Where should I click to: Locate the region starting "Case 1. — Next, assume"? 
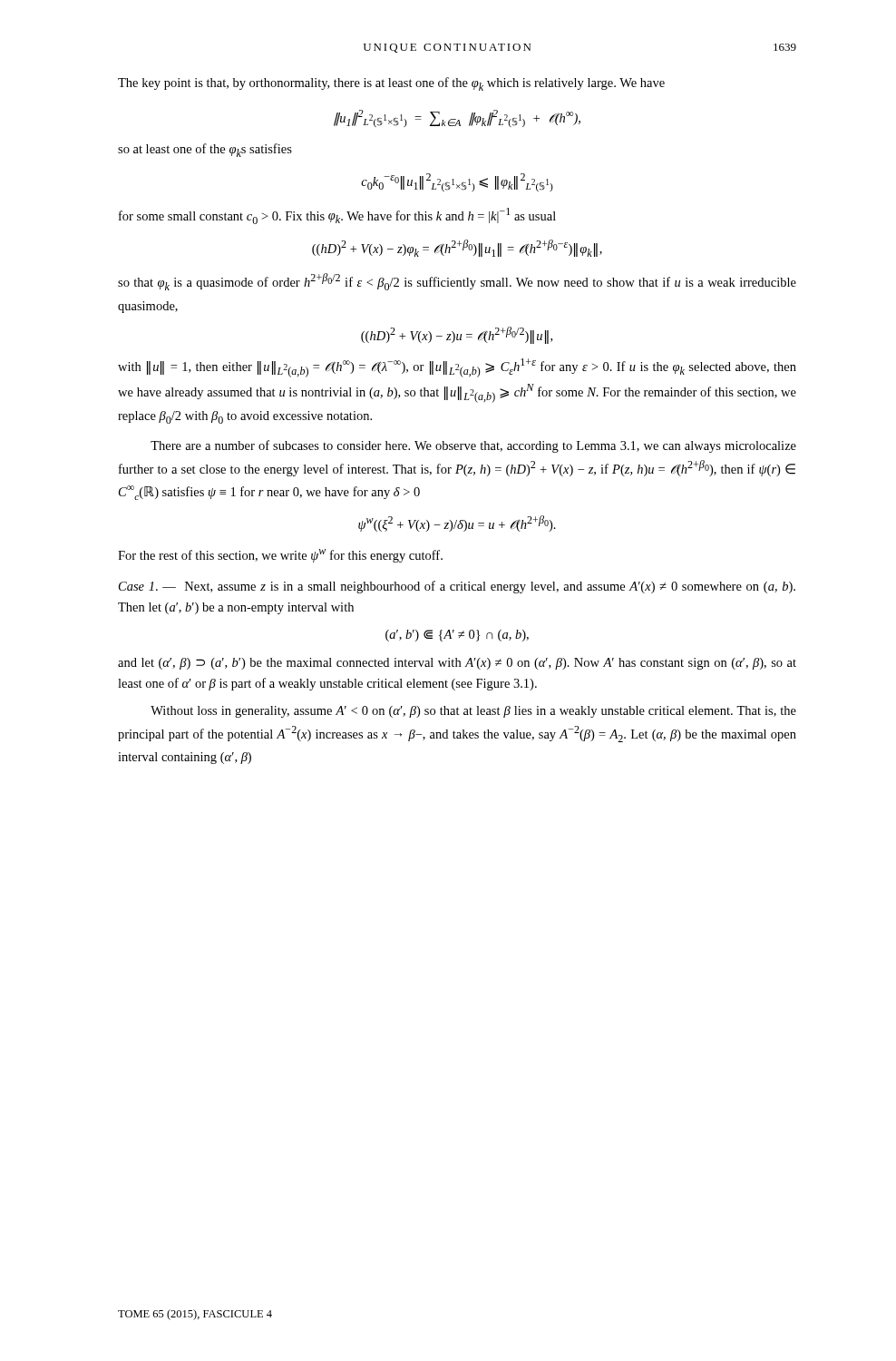click(457, 597)
